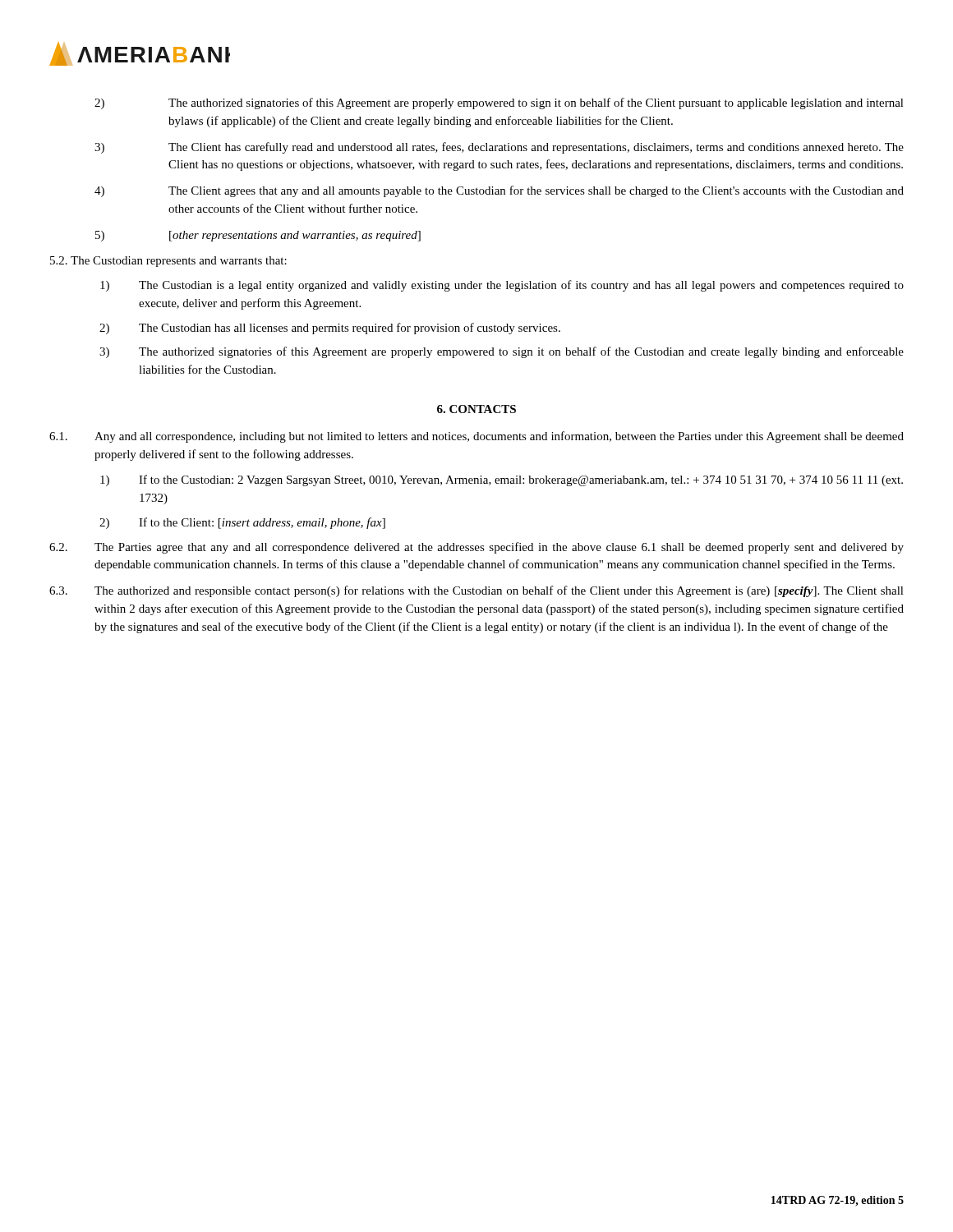Select the region starting "2) If to the Client: [insert address, email,"
The height and width of the screenshot is (1232, 953).
(x=242, y=523)
